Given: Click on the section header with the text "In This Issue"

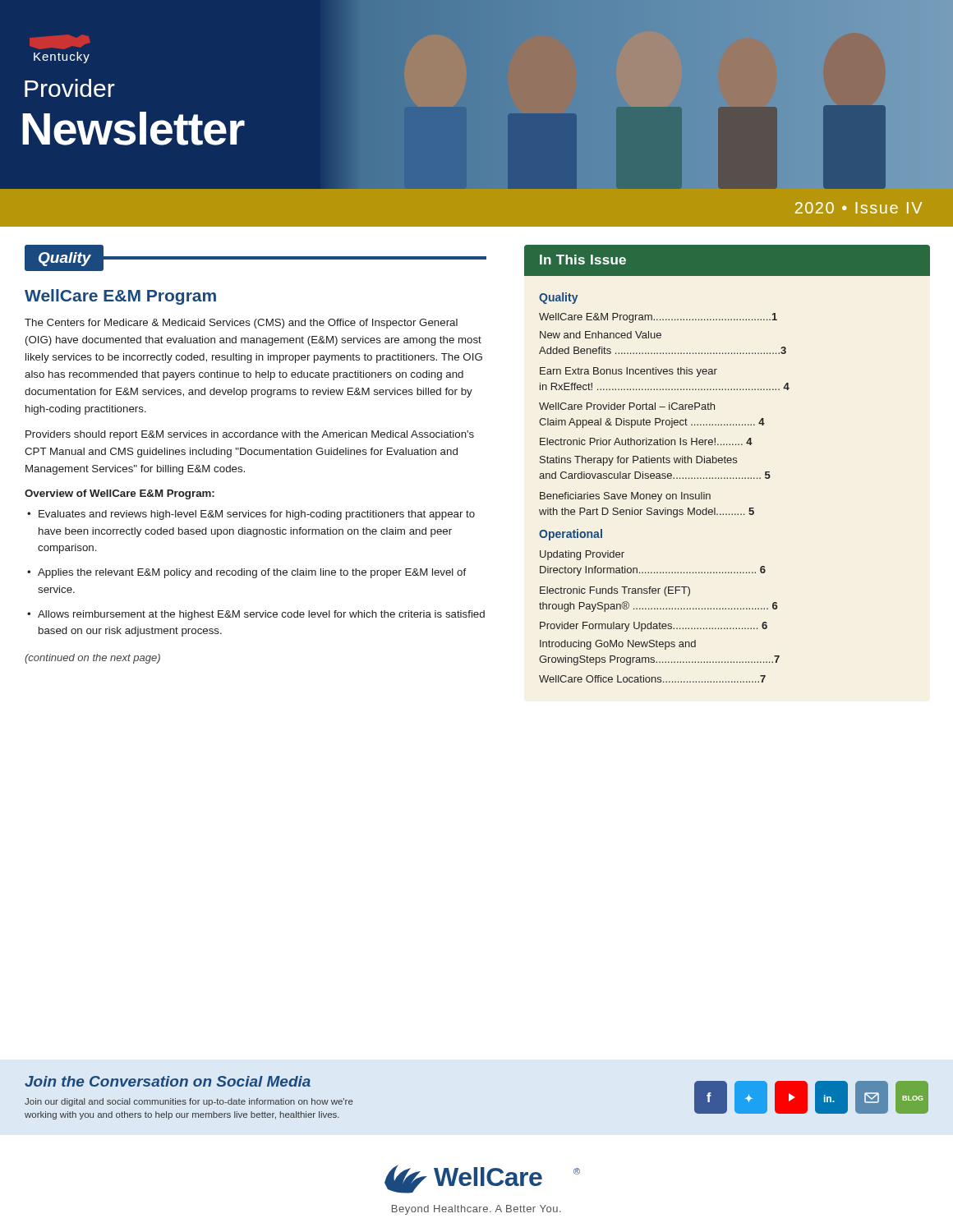Looking at the screenshot, I should [583, 260].
